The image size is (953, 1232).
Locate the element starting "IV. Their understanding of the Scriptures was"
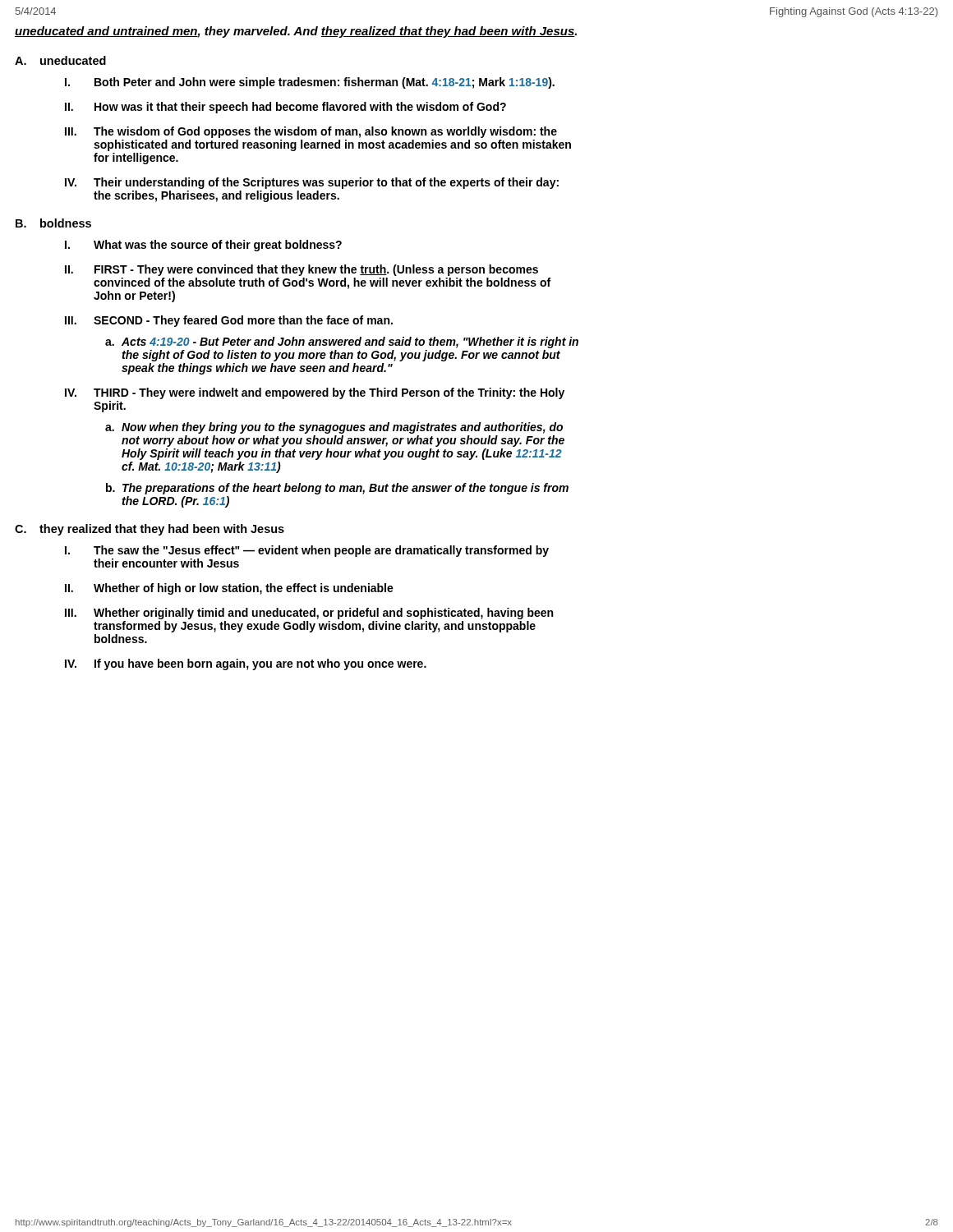(x=312, y=189)
